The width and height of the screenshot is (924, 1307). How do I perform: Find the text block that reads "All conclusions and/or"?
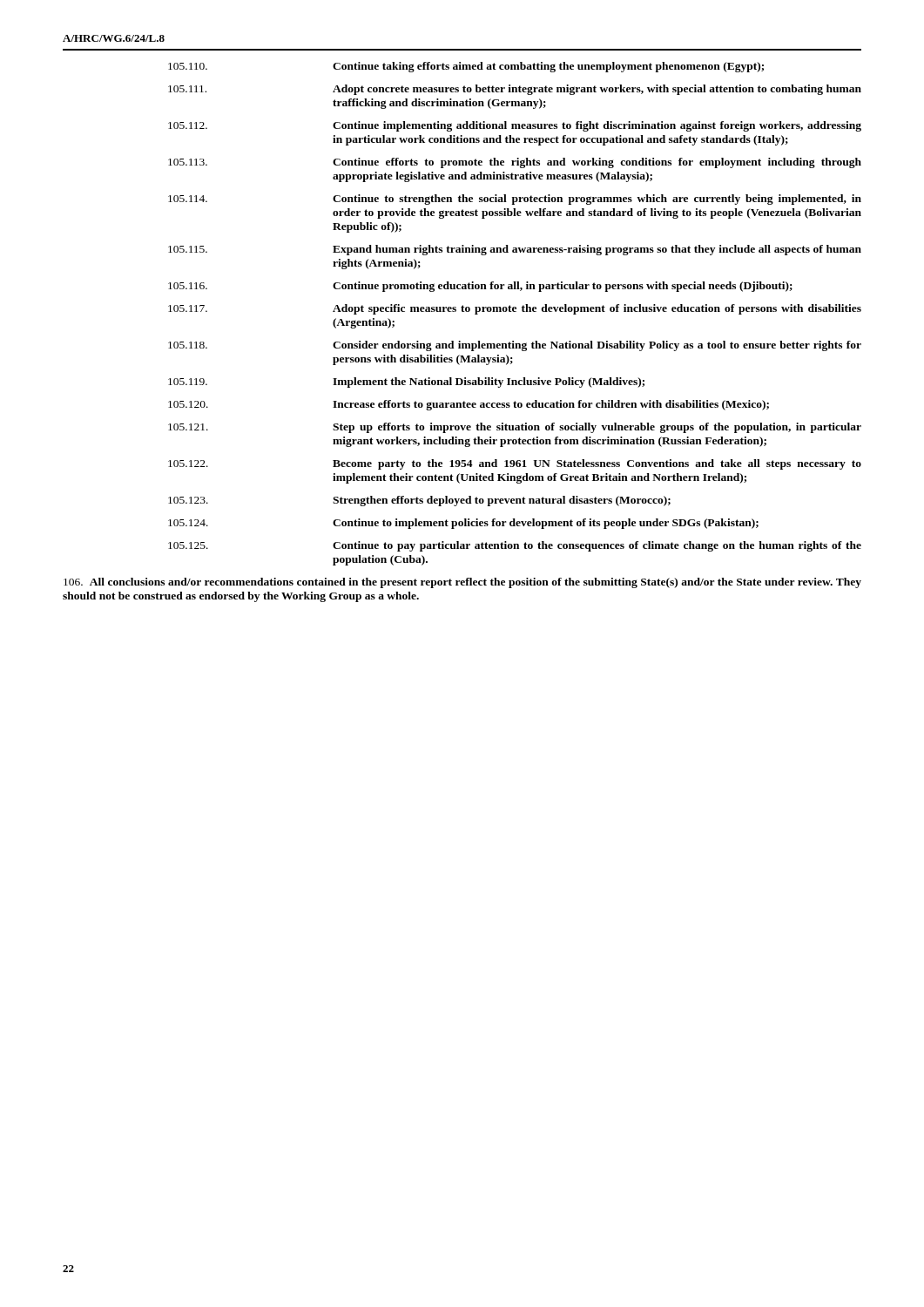[462, 589]
